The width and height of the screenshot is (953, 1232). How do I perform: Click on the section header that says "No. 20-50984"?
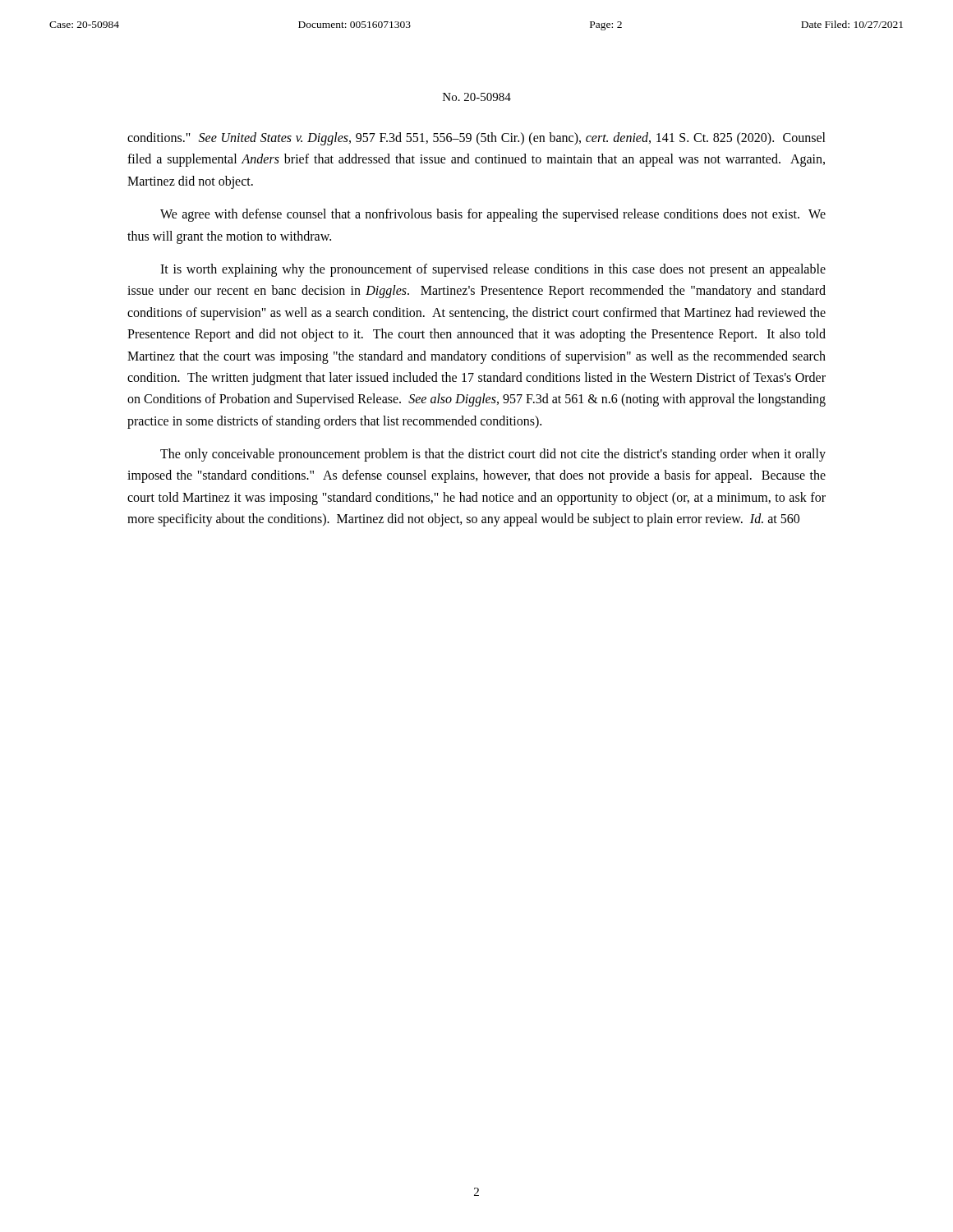tap(476, 97)
